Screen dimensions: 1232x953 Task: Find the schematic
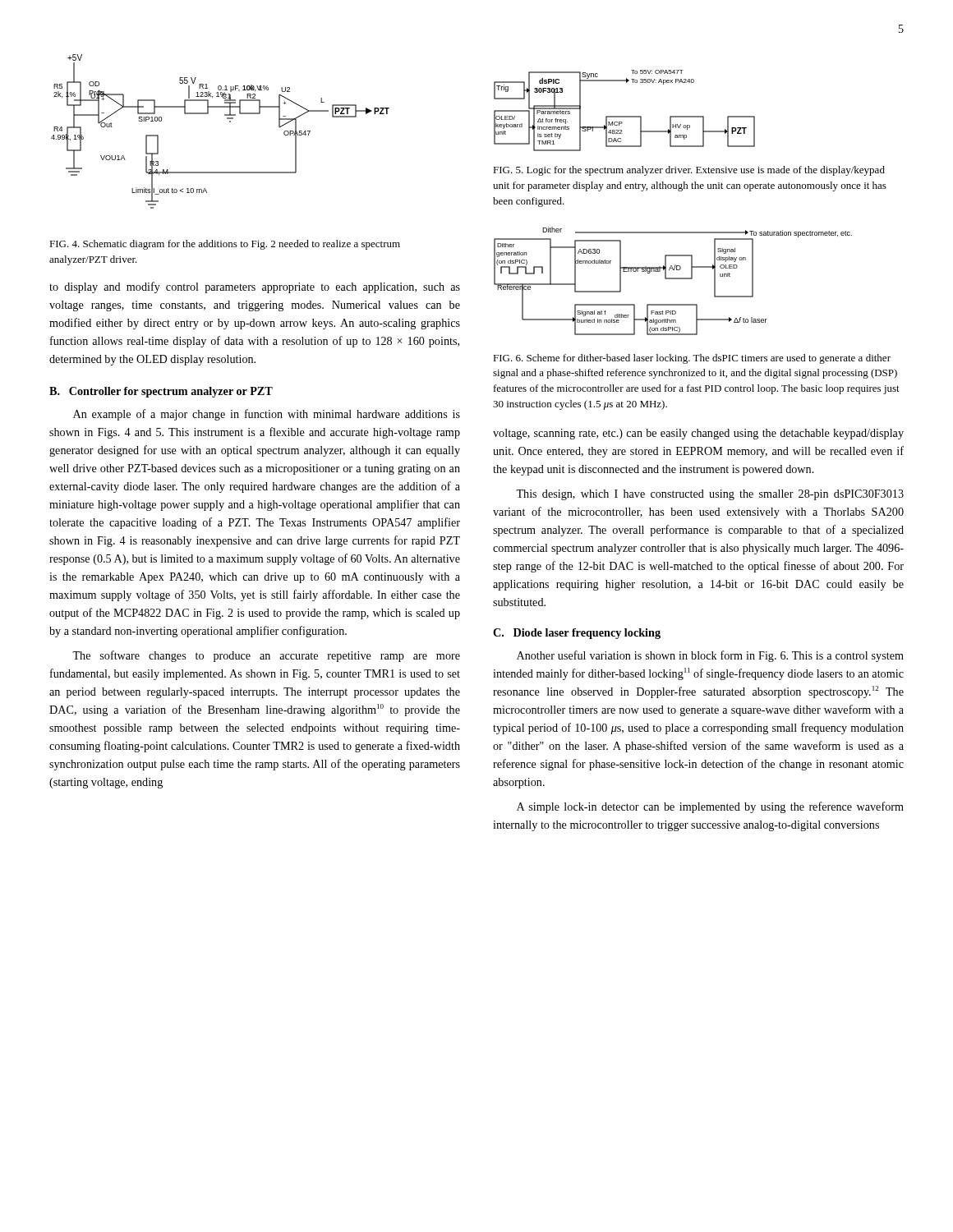(x=255, y=140)
